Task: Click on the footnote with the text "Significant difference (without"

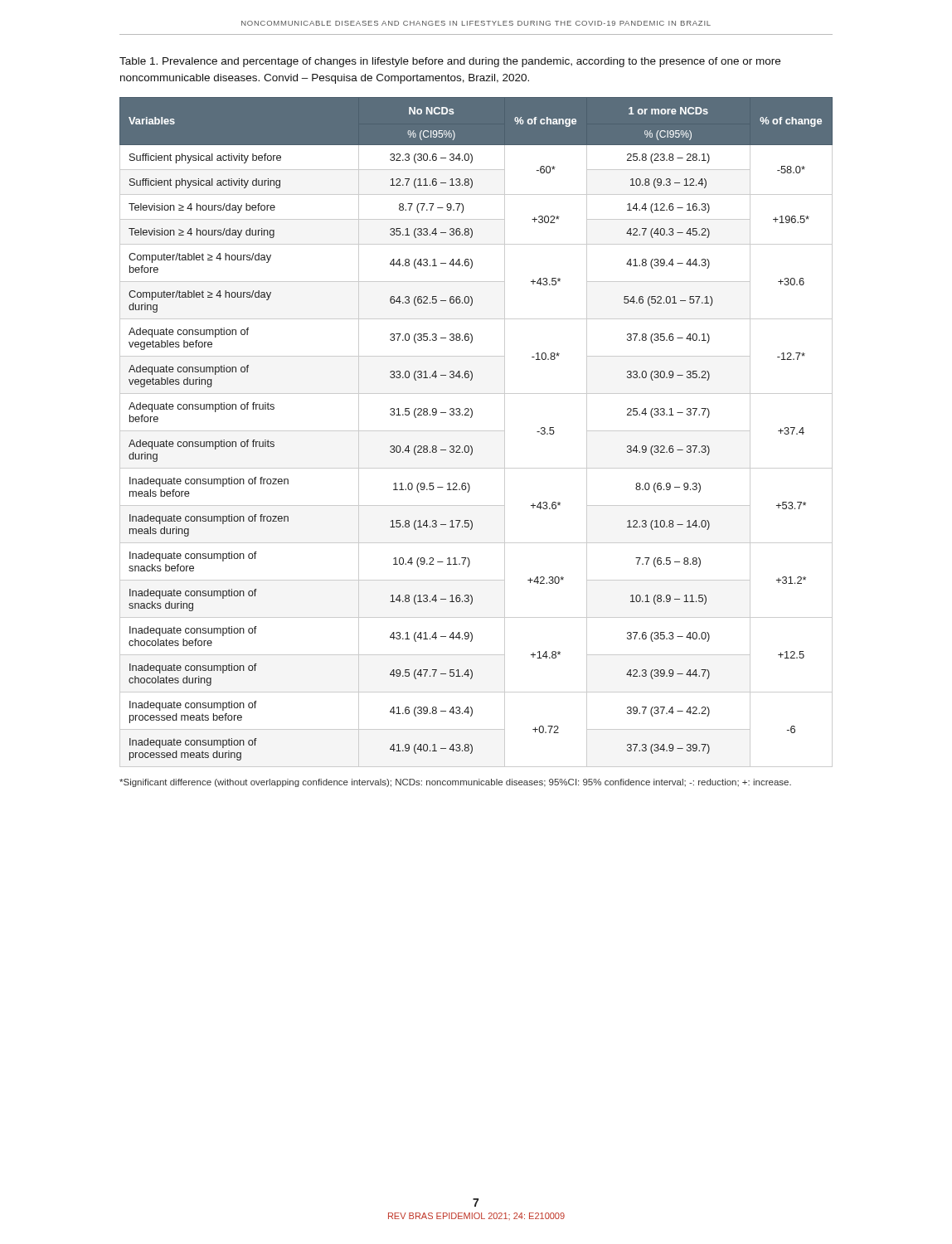Action: click(456, 782)
